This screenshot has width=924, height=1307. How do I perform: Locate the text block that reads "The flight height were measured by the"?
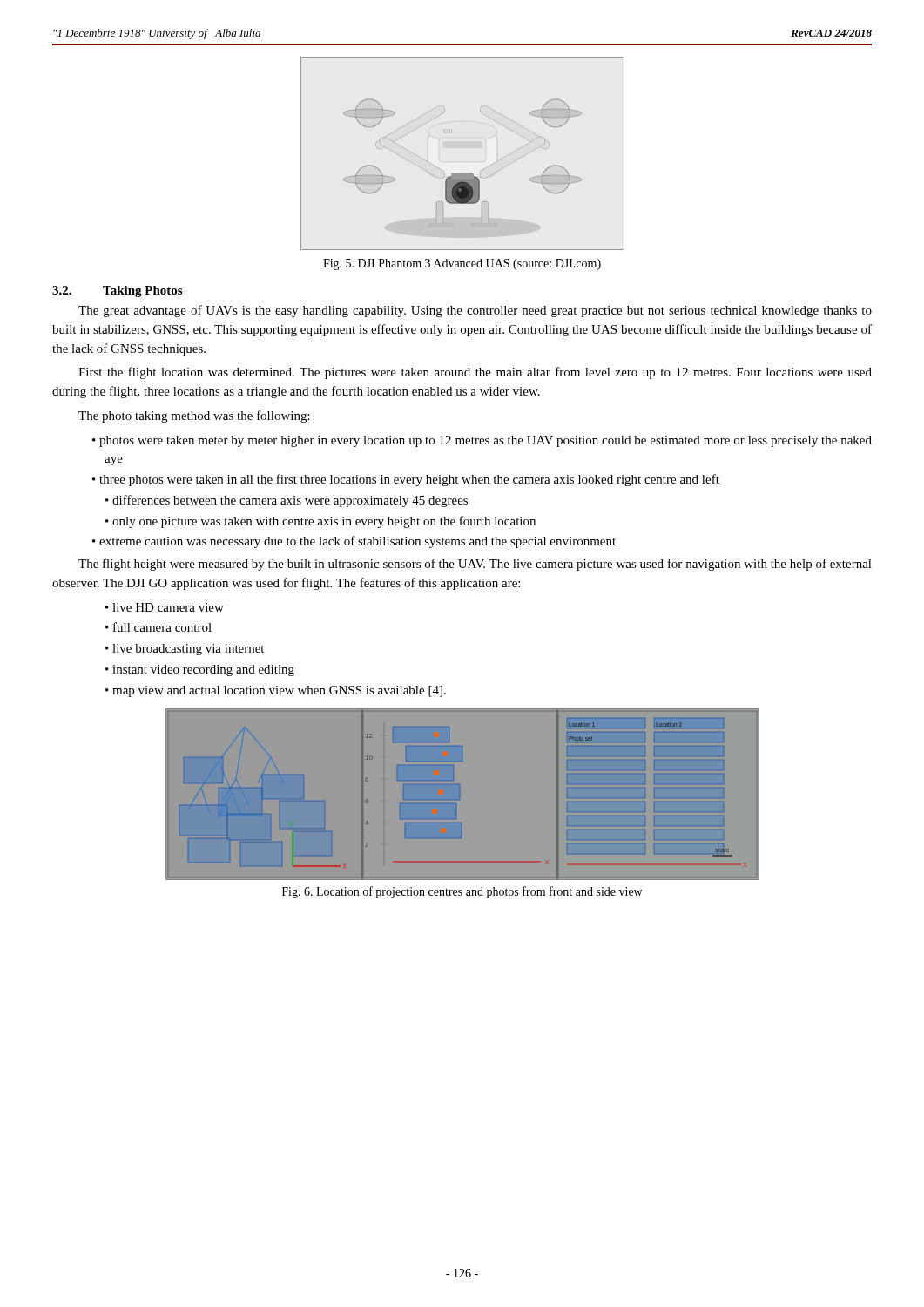(462, 573)
